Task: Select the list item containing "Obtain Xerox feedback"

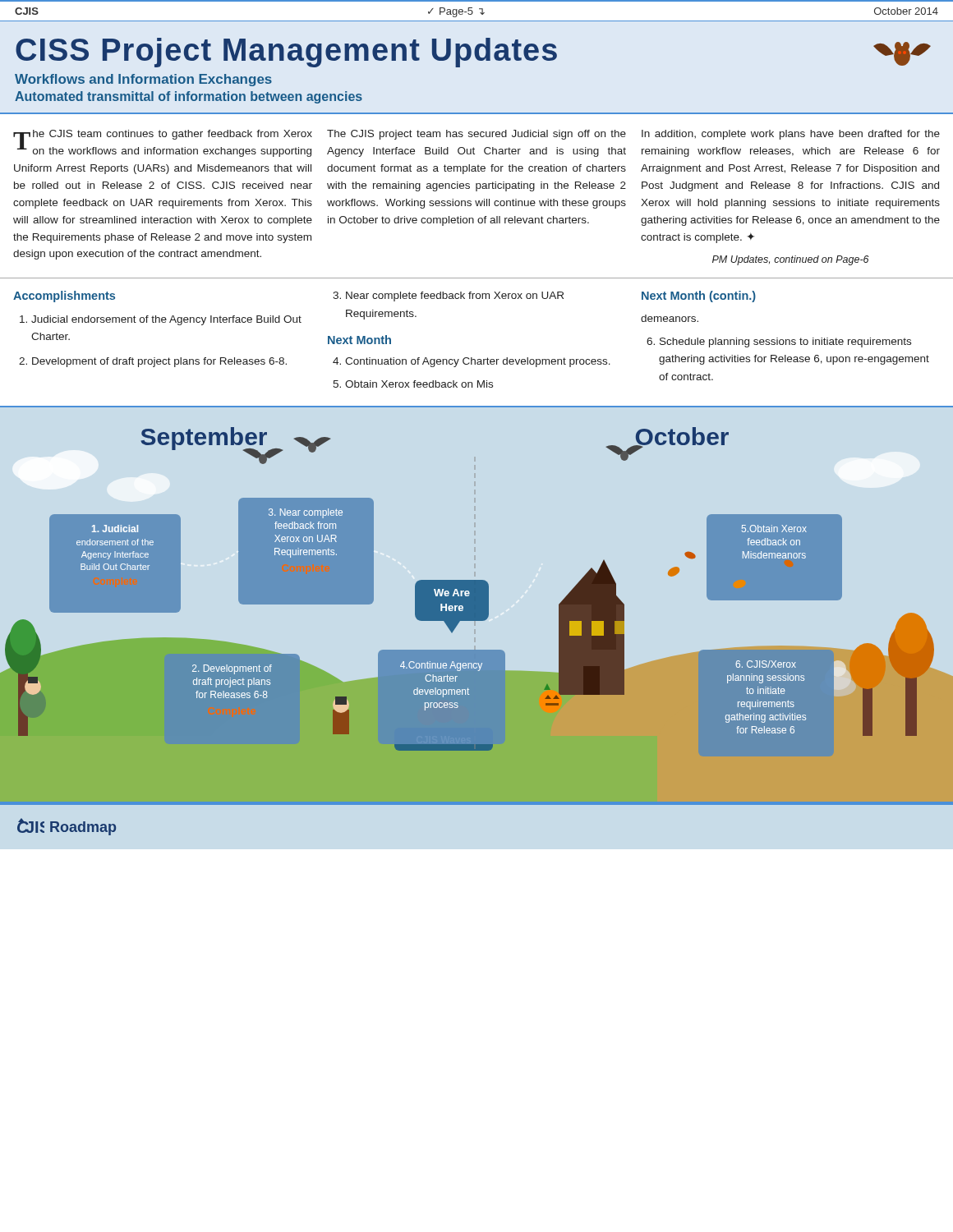Action: click(419, 384)
